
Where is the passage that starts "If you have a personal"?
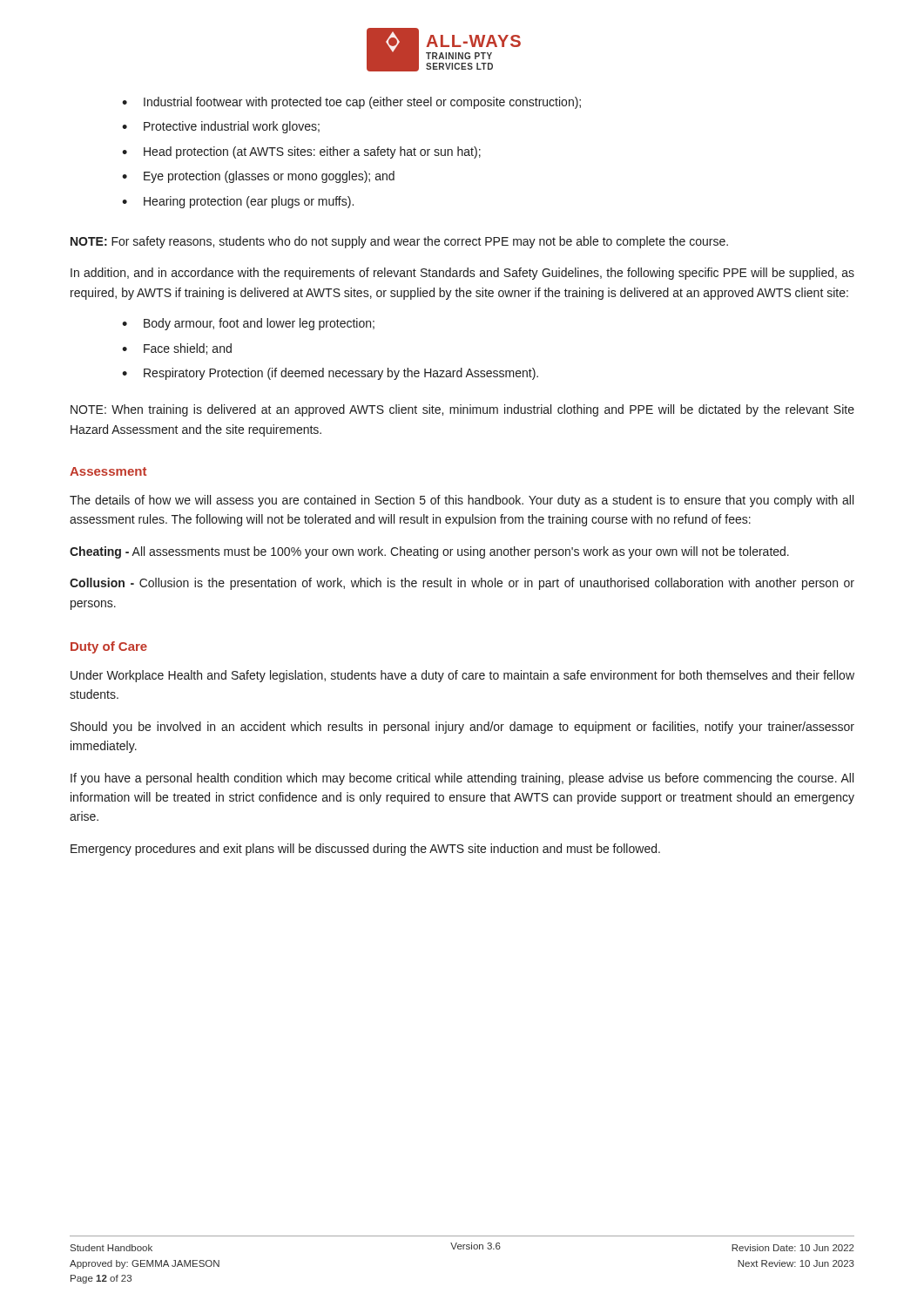[x=462, y=797]
